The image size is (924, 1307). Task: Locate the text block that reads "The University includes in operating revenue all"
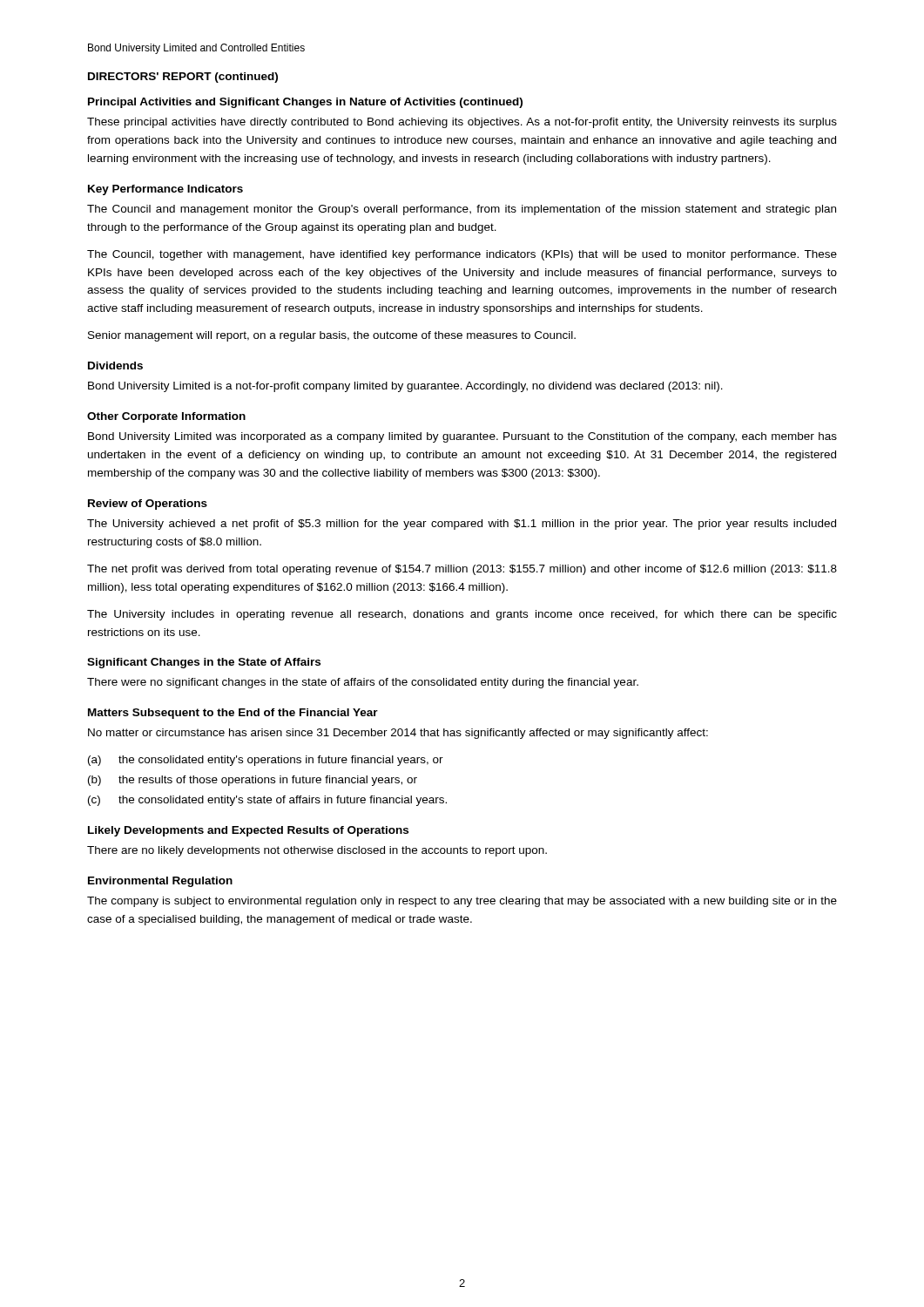click(x=462, y=623)
